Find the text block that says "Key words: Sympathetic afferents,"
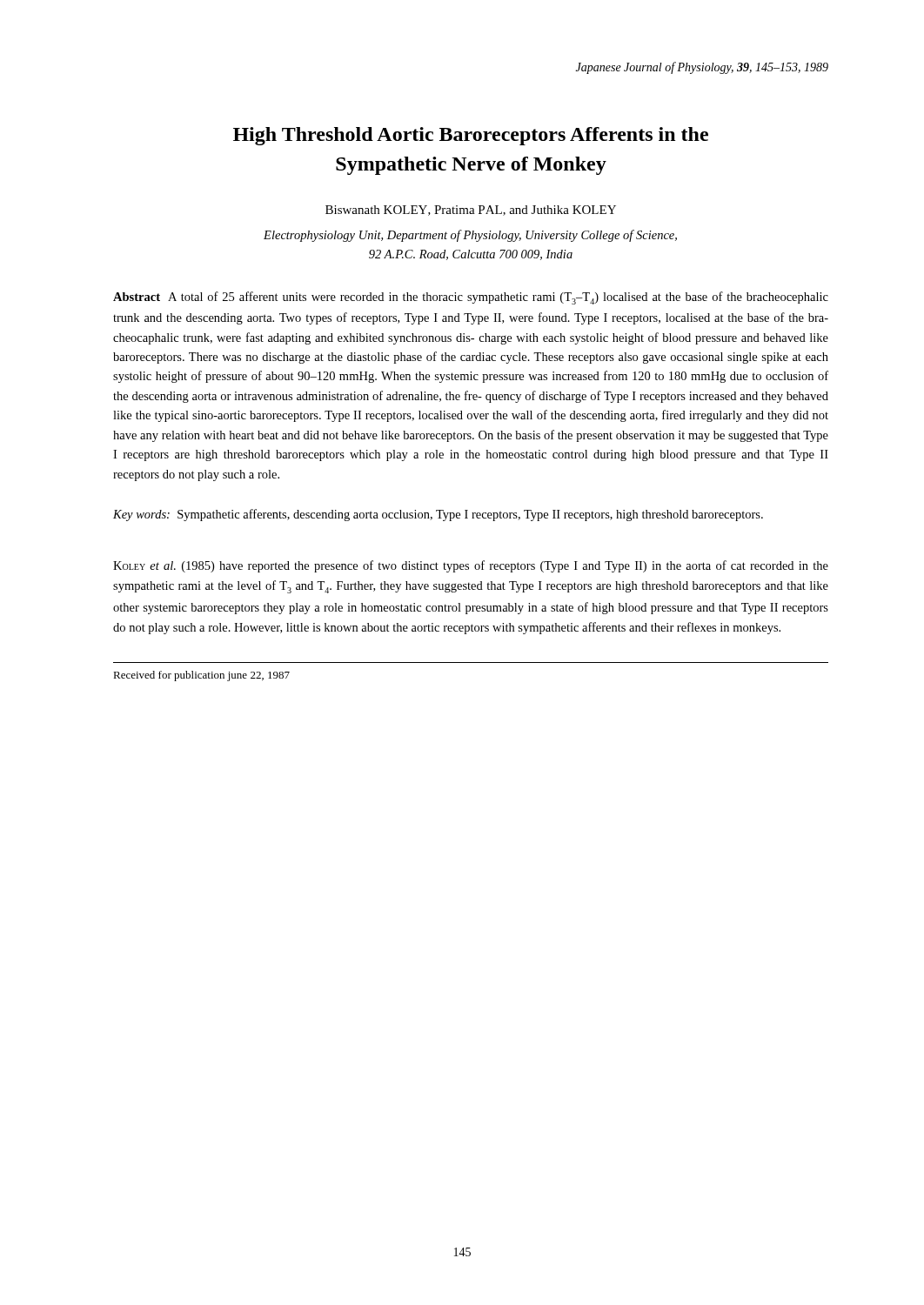Screen dimensions: 1305x924 (438, 514)
